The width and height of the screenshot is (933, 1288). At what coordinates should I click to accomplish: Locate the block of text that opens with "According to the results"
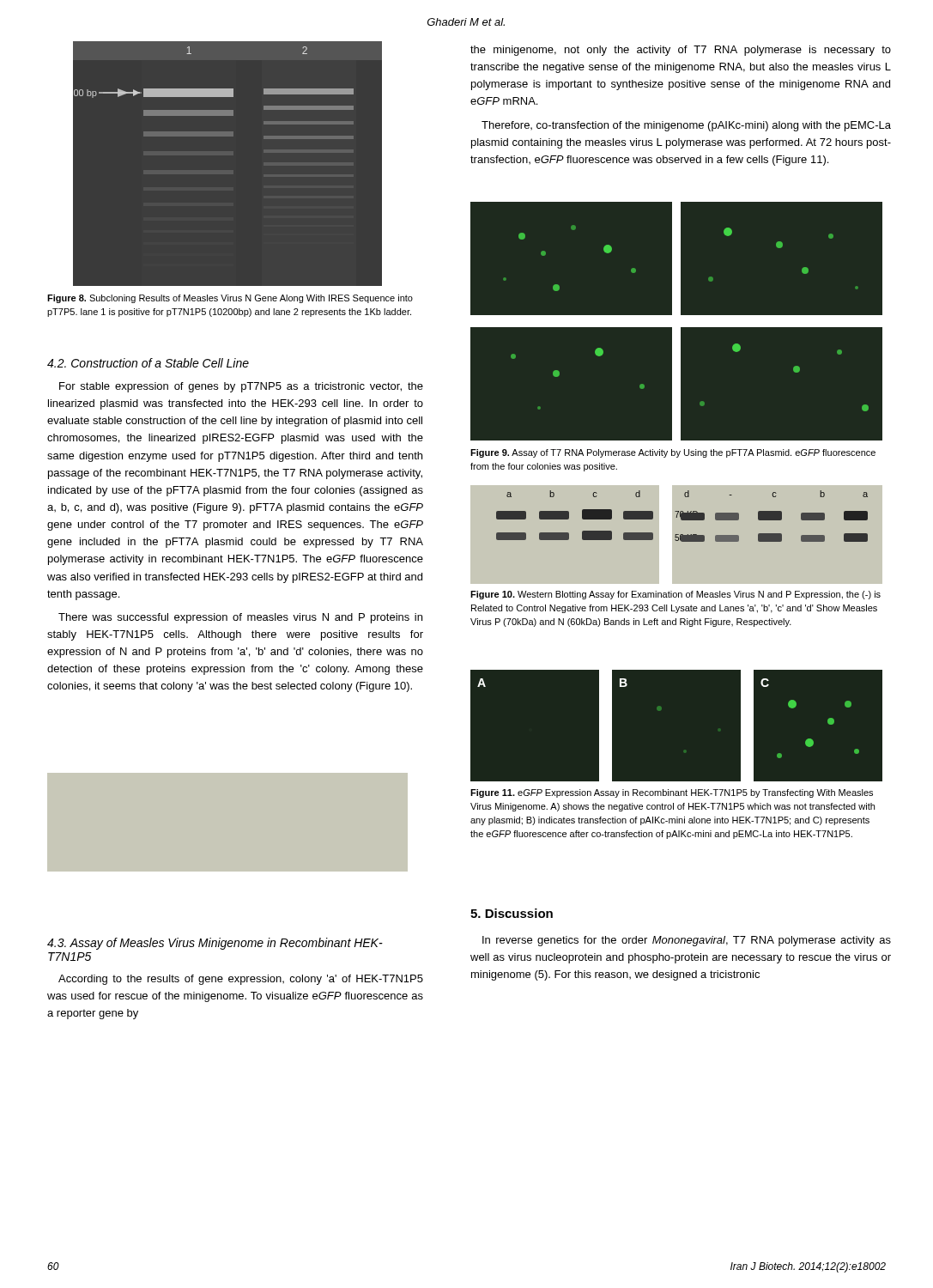(x=235, y=996)
